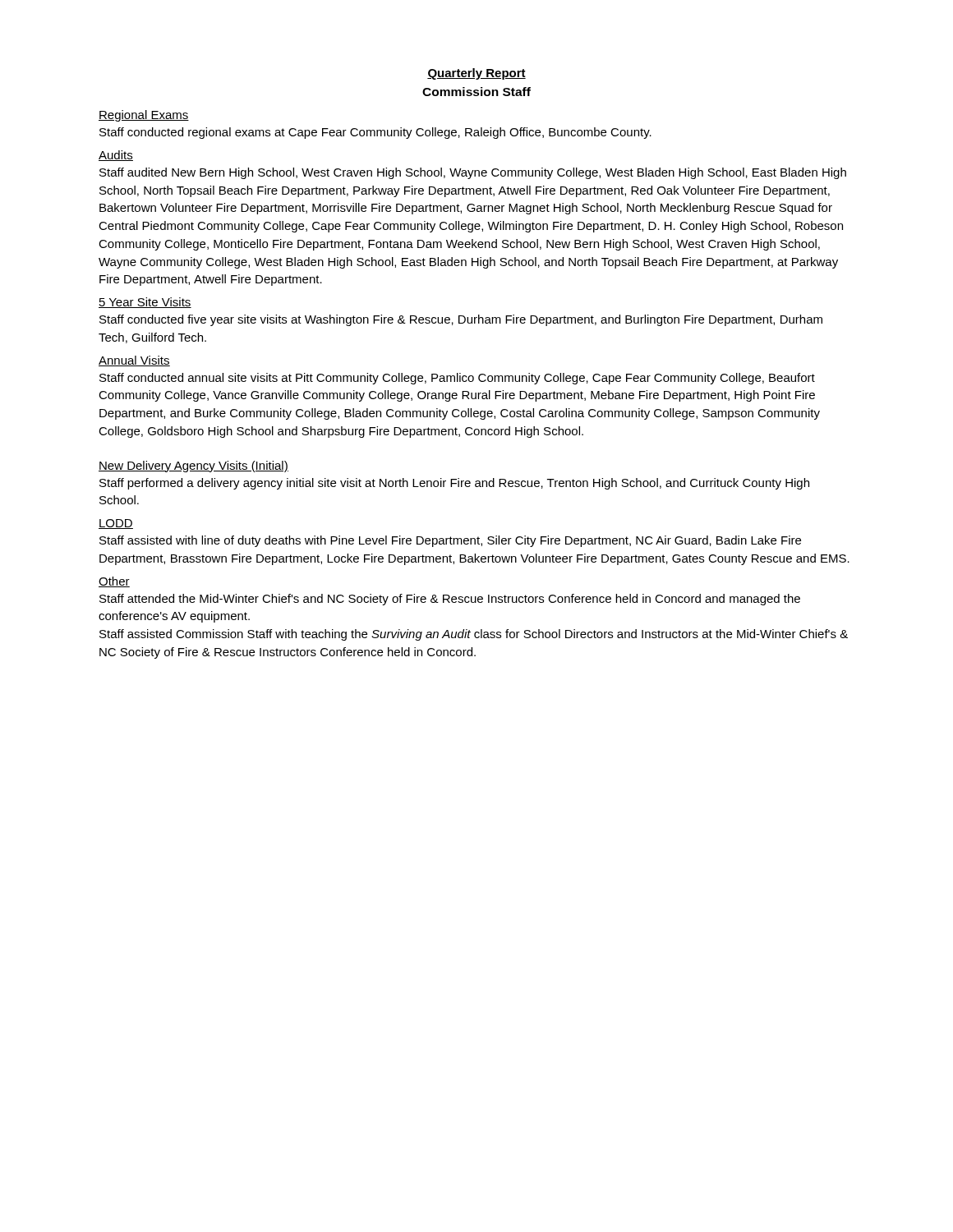
Task: Locate the block of text that opens with "Staff conducted five year site visits"
Action: [x=461, y=328]
